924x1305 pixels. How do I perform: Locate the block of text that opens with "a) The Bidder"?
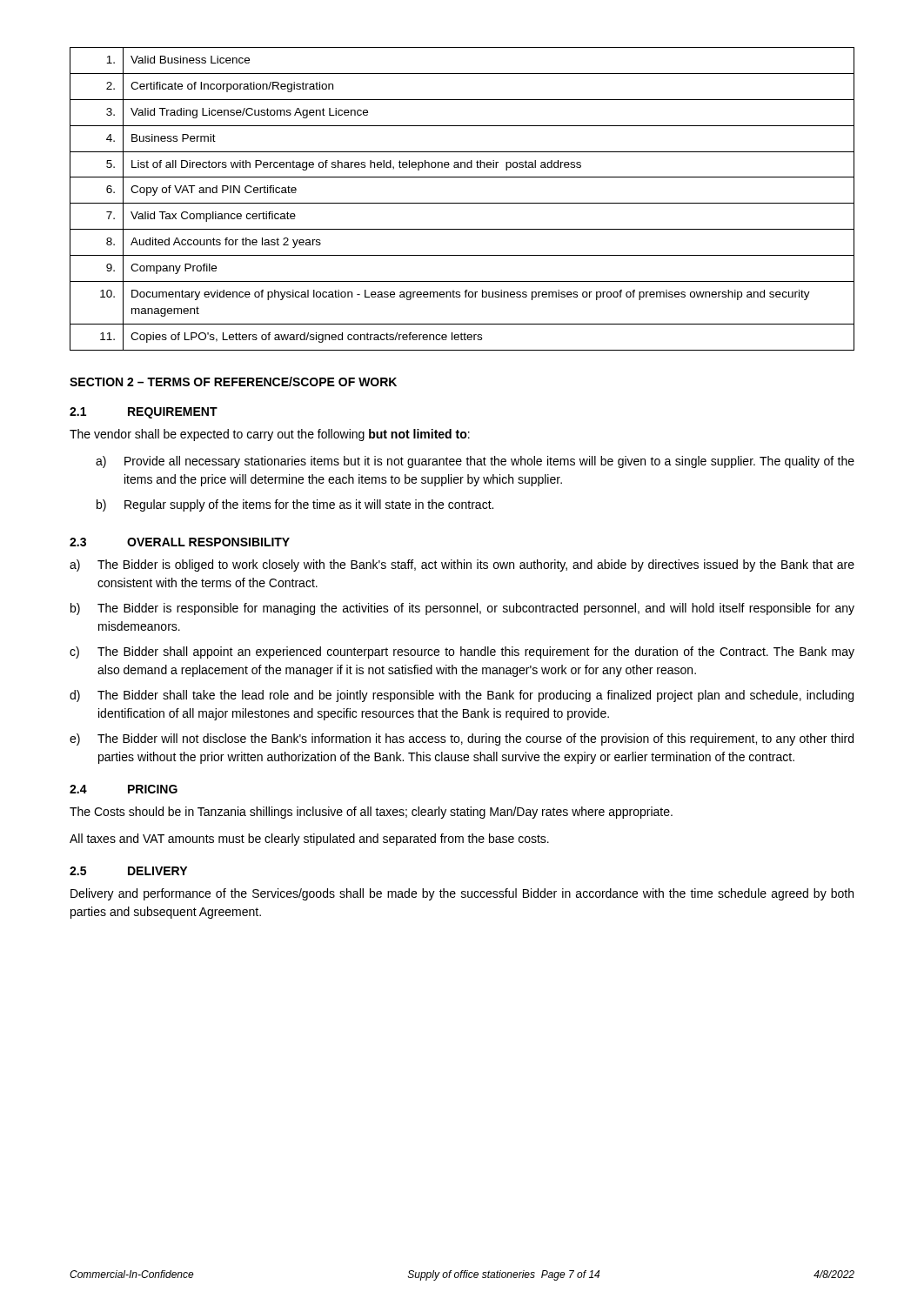[462, 574]
